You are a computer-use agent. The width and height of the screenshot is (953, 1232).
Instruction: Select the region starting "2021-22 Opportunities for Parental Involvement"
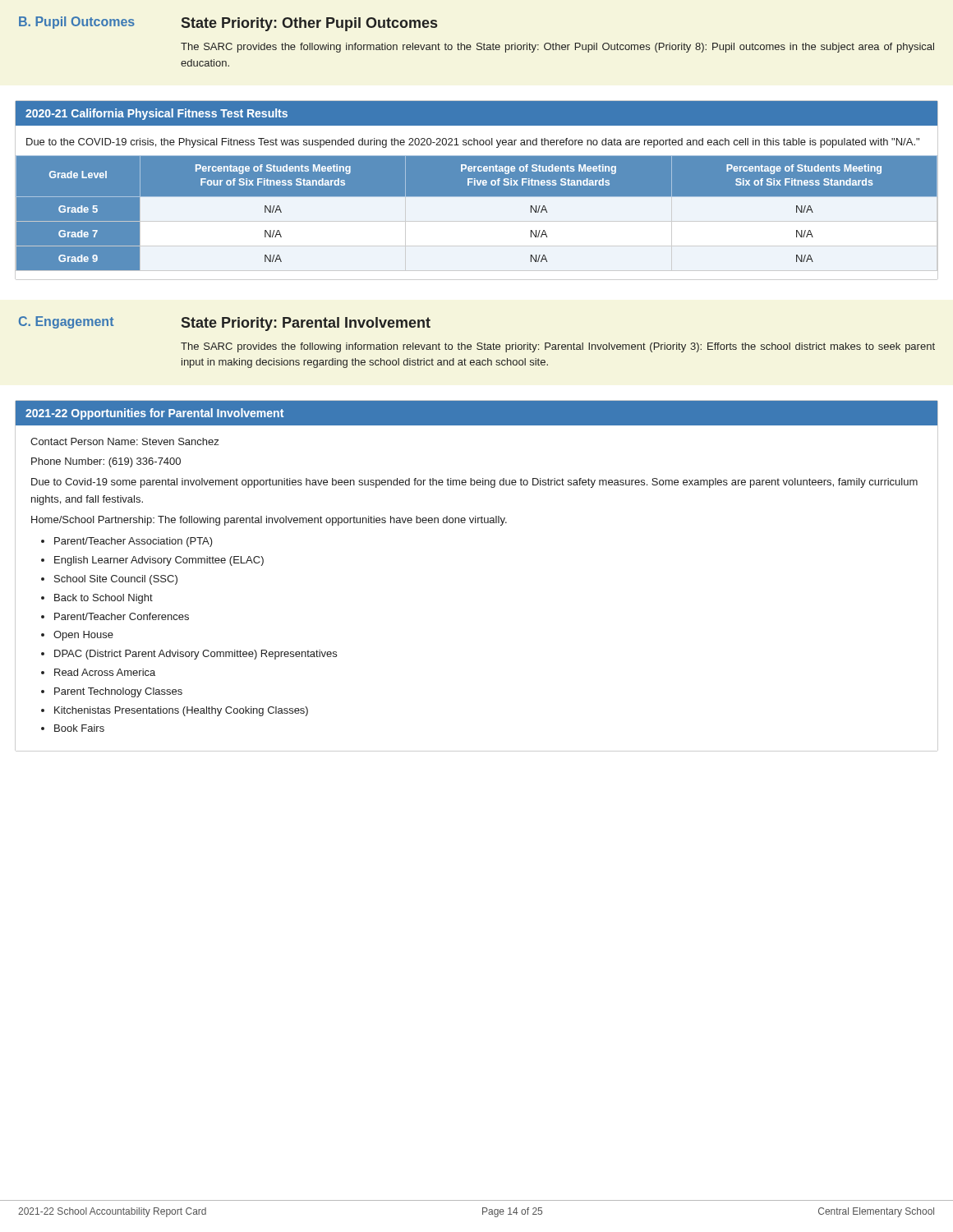155,413
